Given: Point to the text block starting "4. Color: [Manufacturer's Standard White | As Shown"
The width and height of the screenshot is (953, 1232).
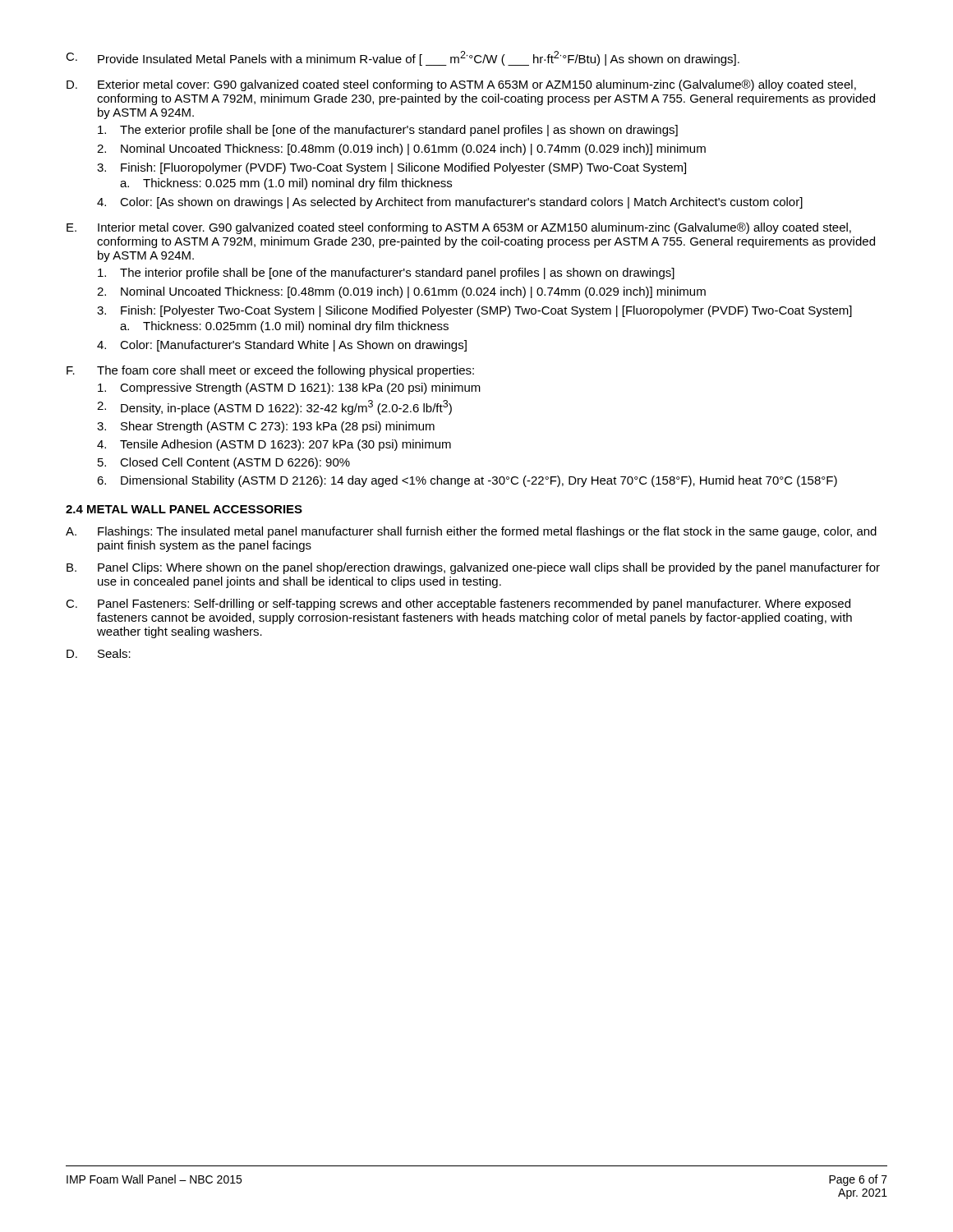Looking at the screenshot, I should (282, 346).
